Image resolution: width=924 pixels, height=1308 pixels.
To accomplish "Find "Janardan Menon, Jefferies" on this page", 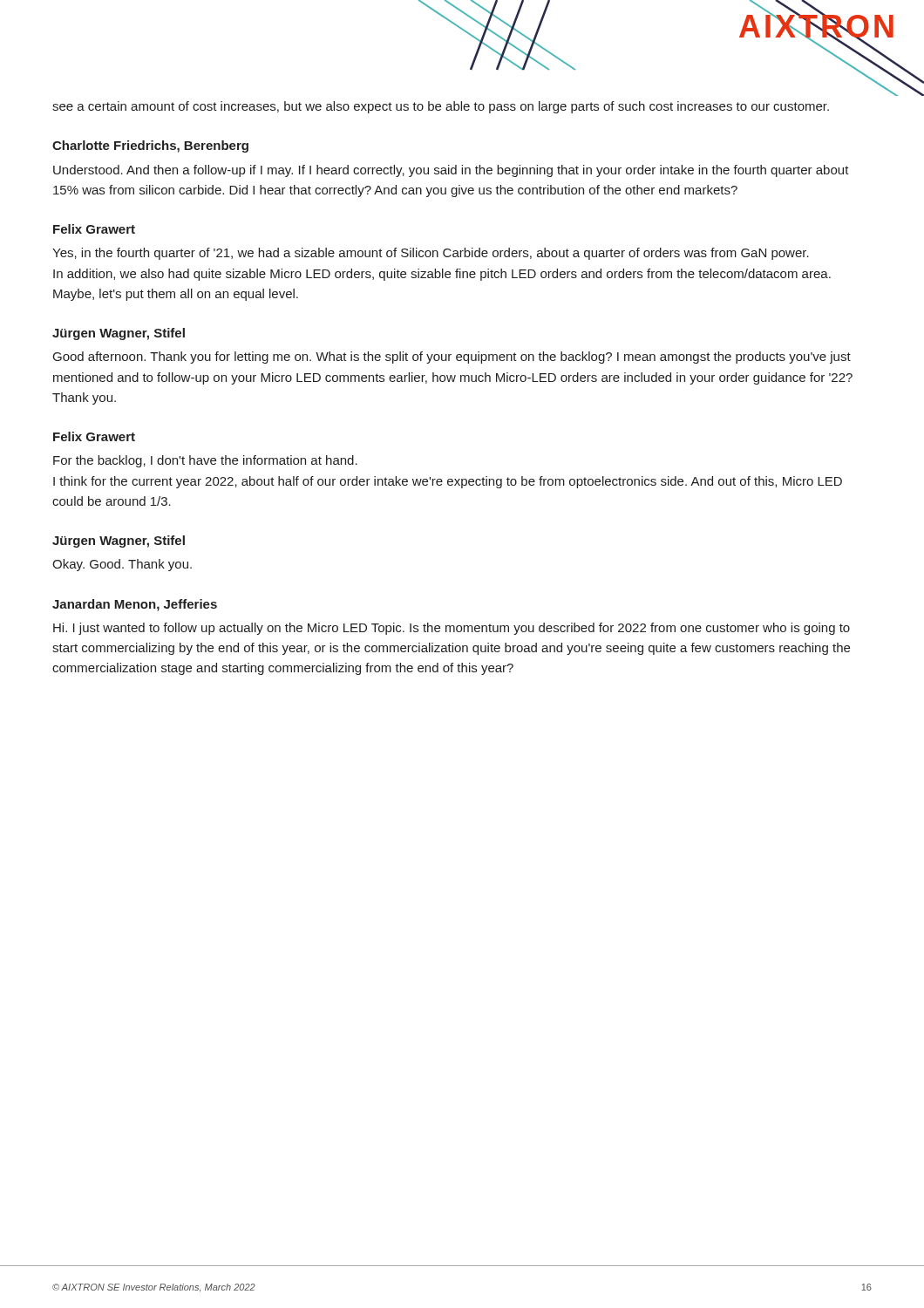I will click(x=135, y=603).
